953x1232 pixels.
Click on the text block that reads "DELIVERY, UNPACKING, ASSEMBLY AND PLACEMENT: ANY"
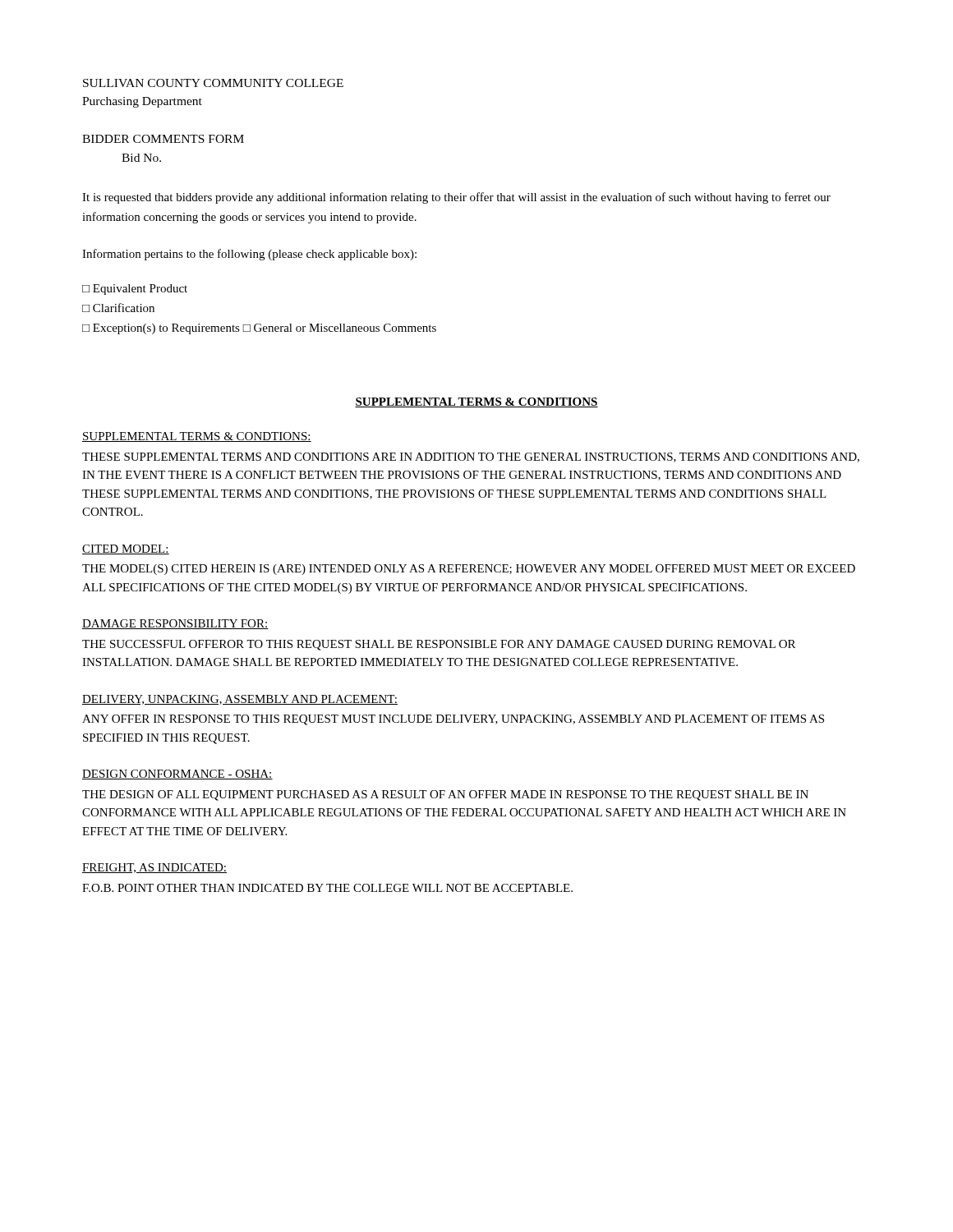click(x=476, y=718)
